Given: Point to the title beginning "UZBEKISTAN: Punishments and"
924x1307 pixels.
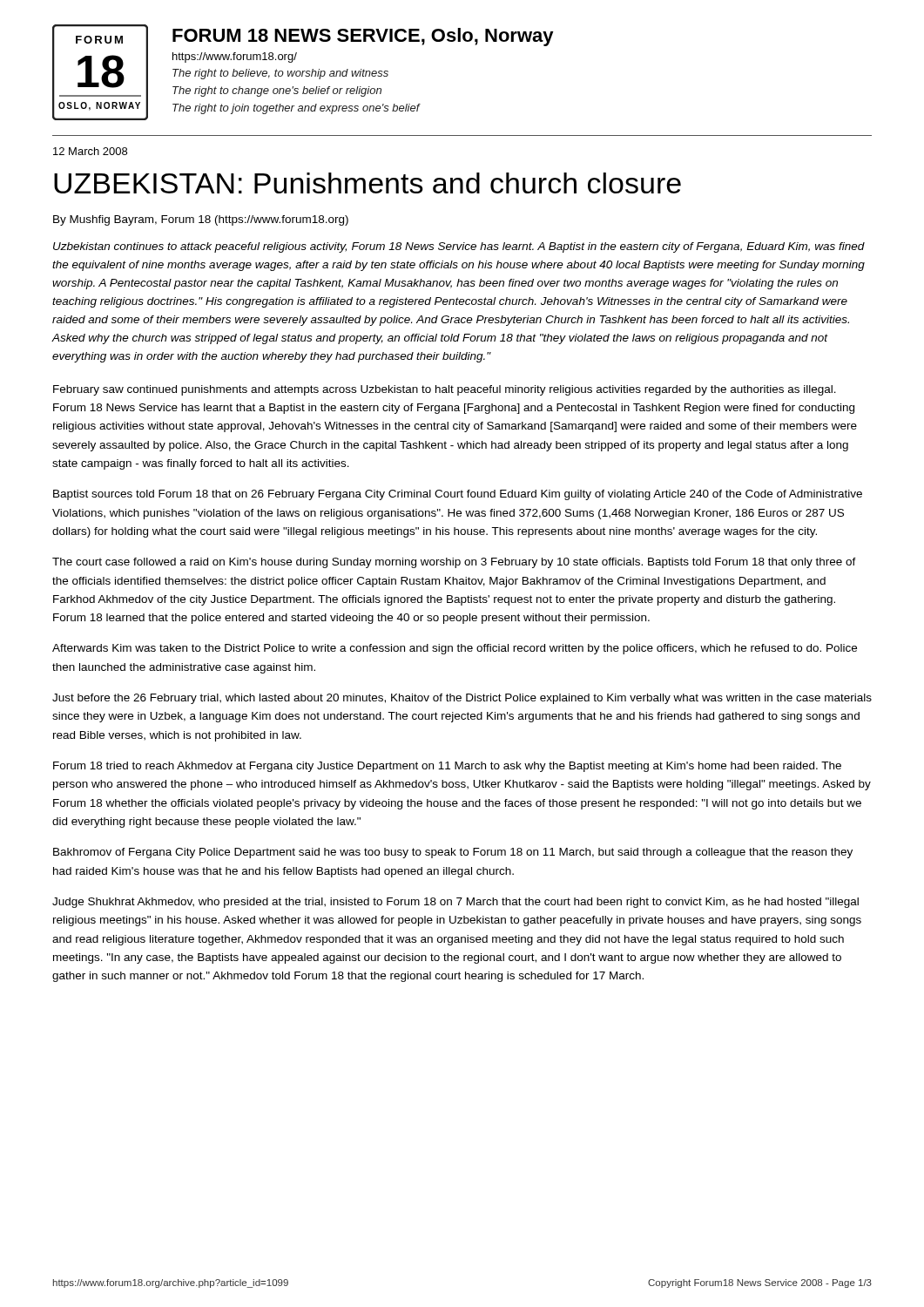Looking at the screenshot, I should [x=367, y=183].
